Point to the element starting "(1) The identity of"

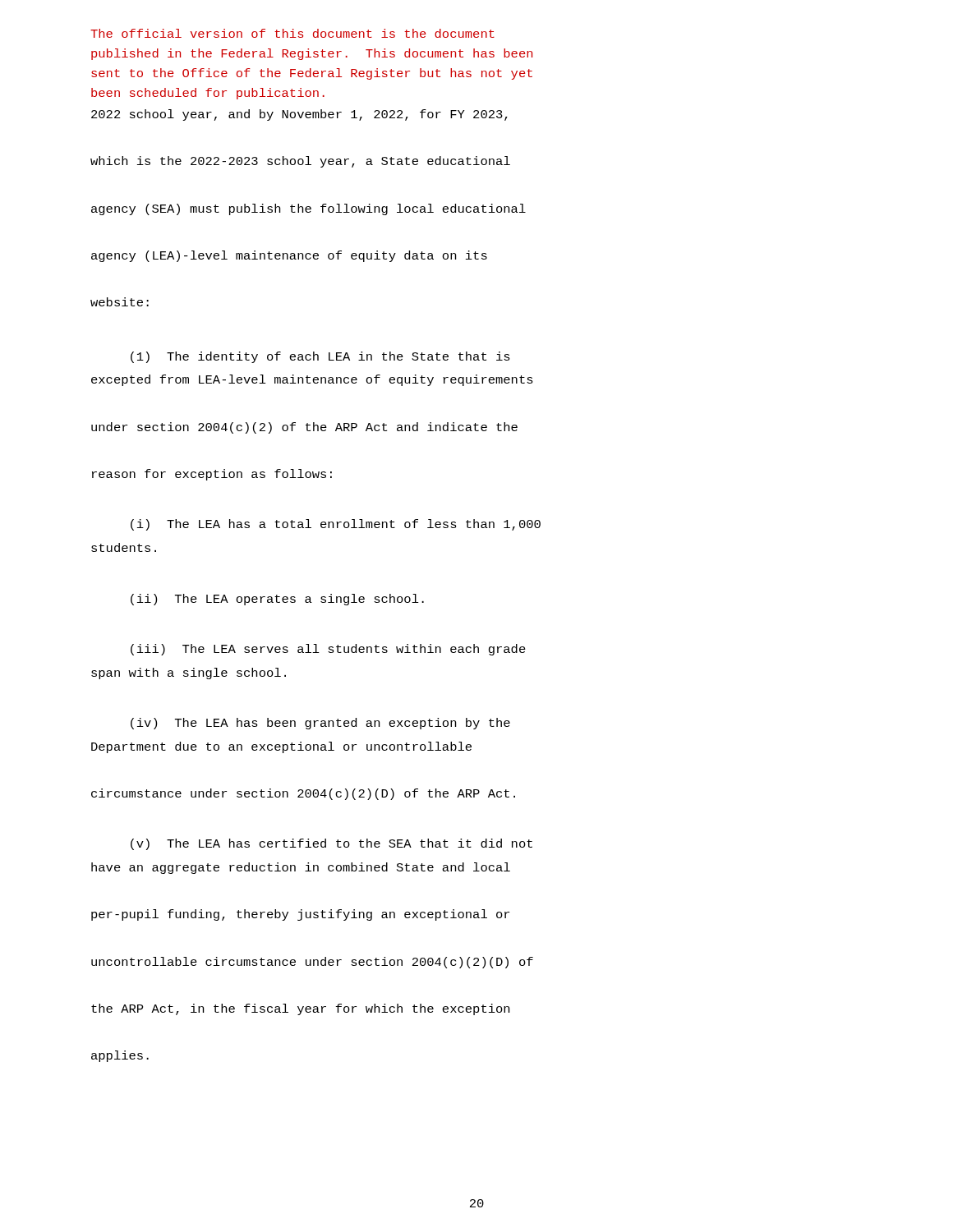pos(320,357)
